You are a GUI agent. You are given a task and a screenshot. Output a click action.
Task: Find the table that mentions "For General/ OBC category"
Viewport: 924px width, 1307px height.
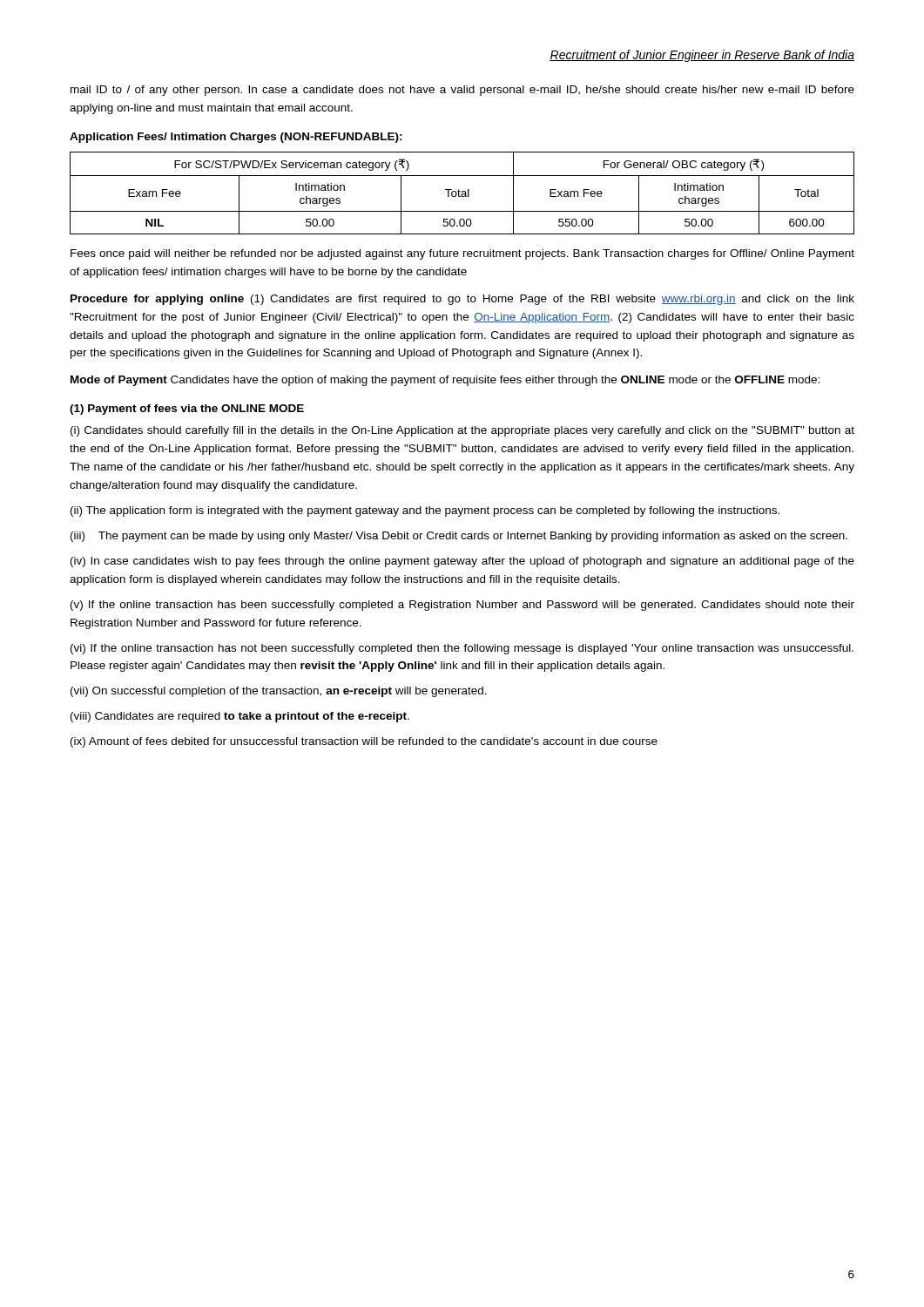pyautogui.click(x=462, y=193)
